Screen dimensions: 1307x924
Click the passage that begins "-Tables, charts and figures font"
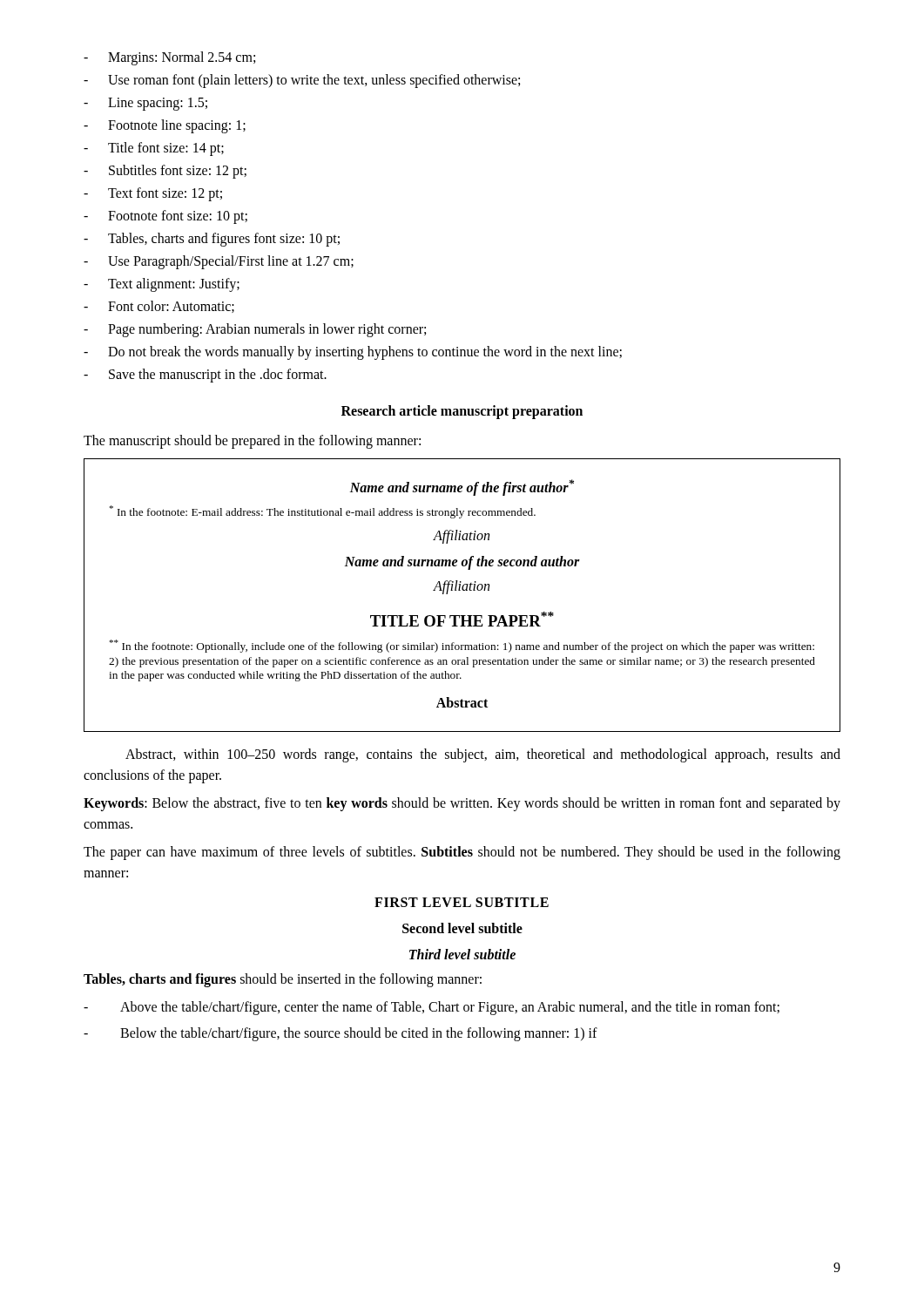click(212, 240)
